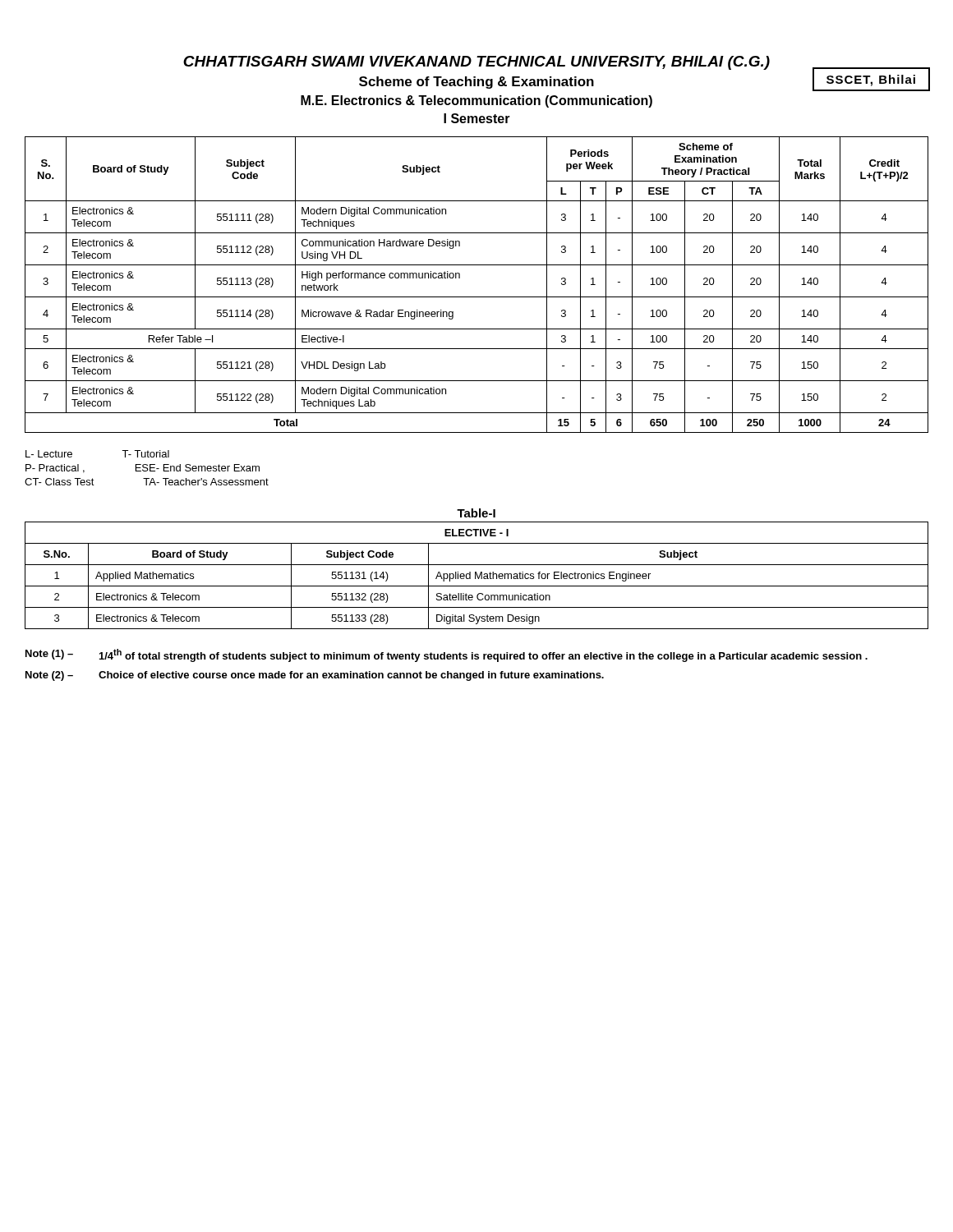Locate the region starting "I Semester"

(476, 119)
